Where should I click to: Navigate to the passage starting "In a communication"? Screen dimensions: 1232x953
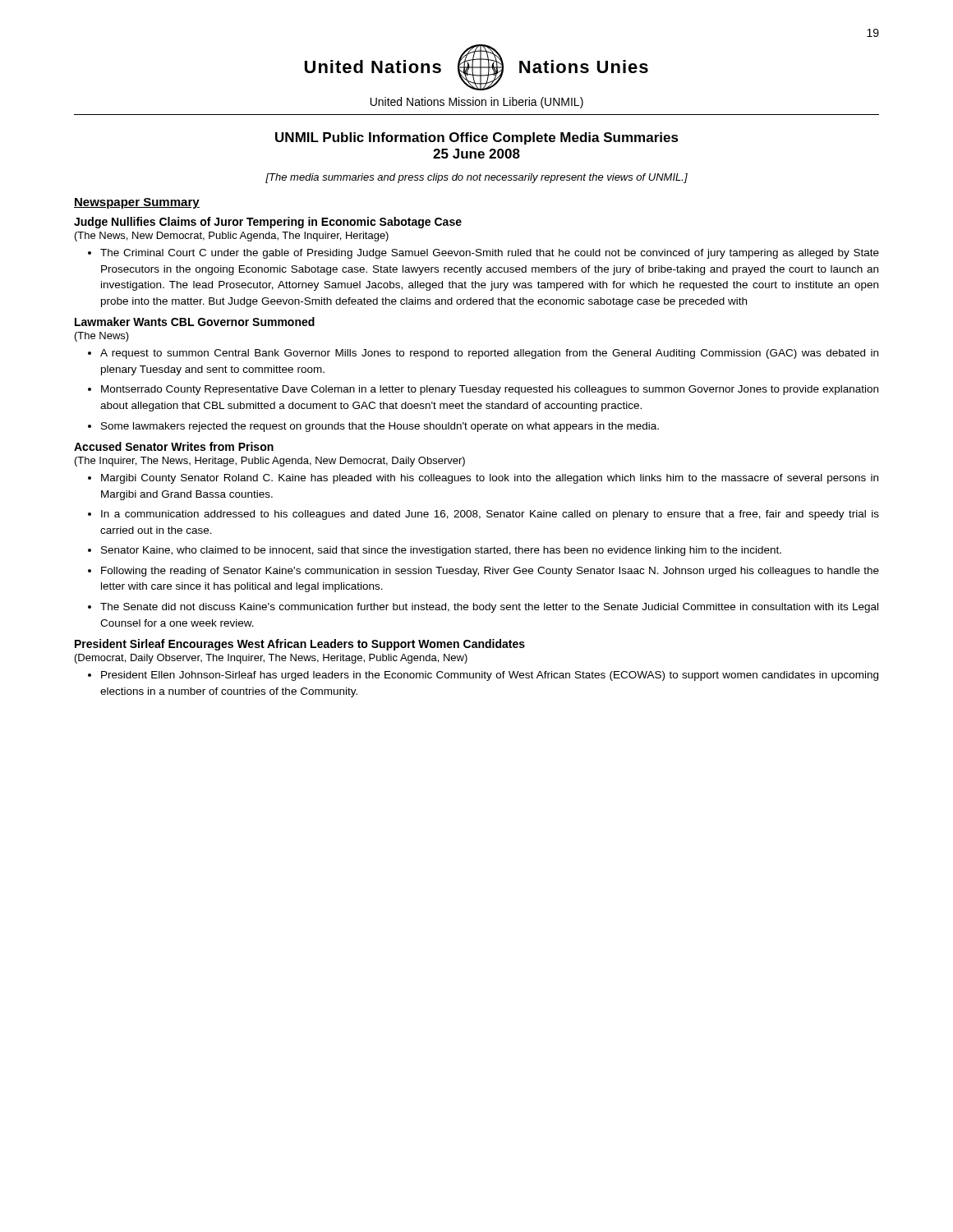click(490, 522)
